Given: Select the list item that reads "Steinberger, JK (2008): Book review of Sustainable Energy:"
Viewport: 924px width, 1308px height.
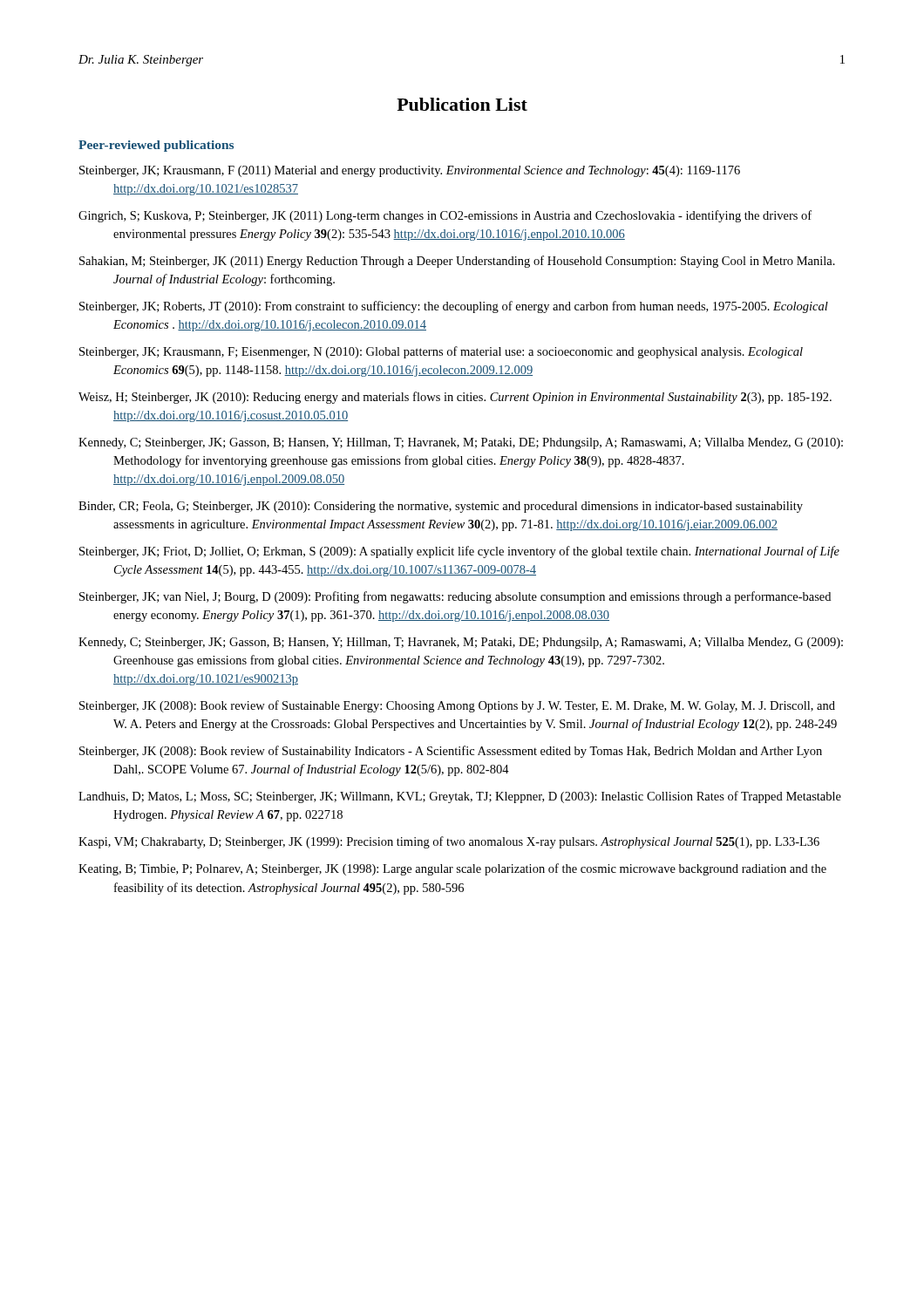Looking at the screenshot, I should pyautogui.click(x=458, y=715).
